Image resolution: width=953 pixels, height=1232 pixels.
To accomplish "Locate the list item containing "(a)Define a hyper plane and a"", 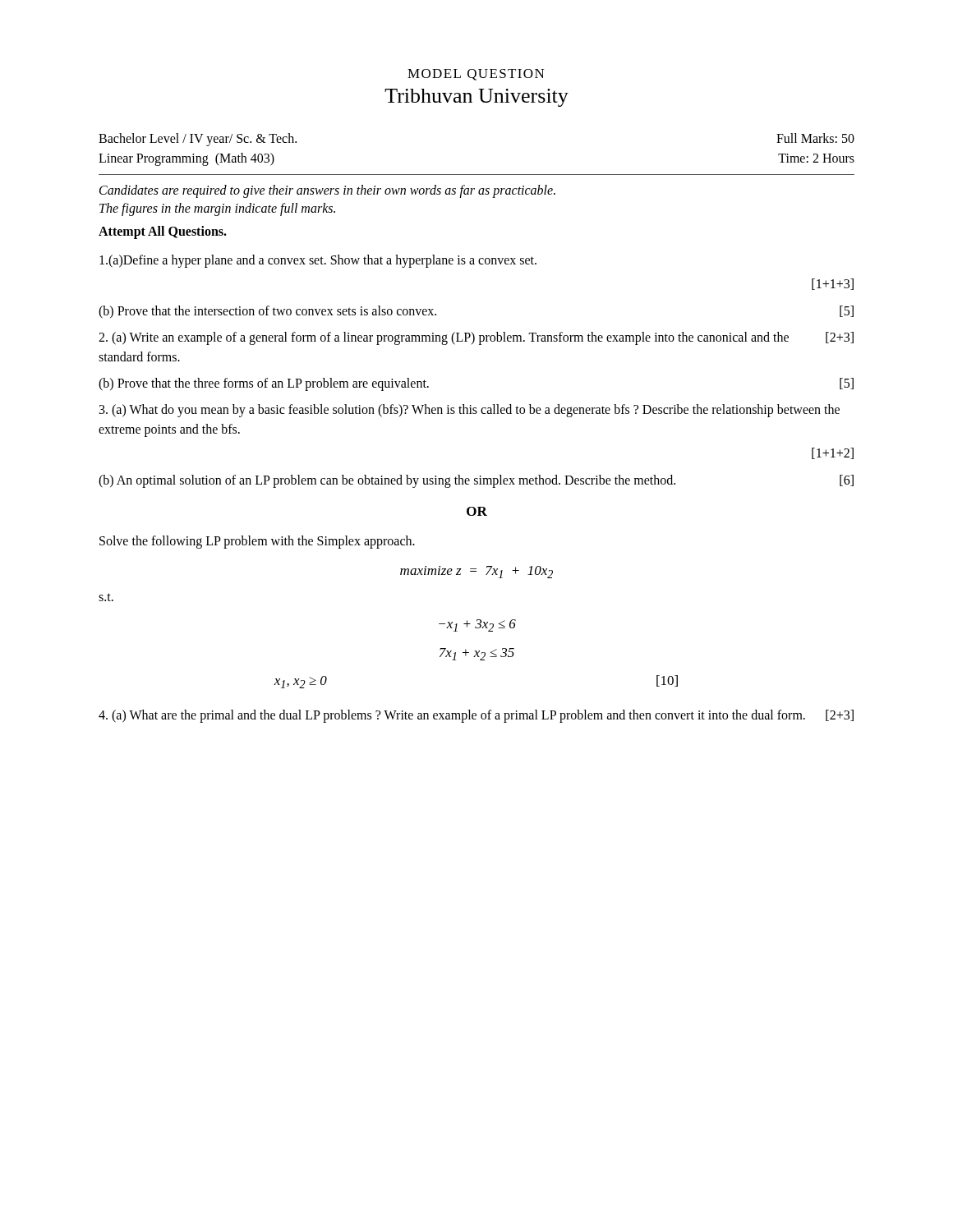I will 318,260.
